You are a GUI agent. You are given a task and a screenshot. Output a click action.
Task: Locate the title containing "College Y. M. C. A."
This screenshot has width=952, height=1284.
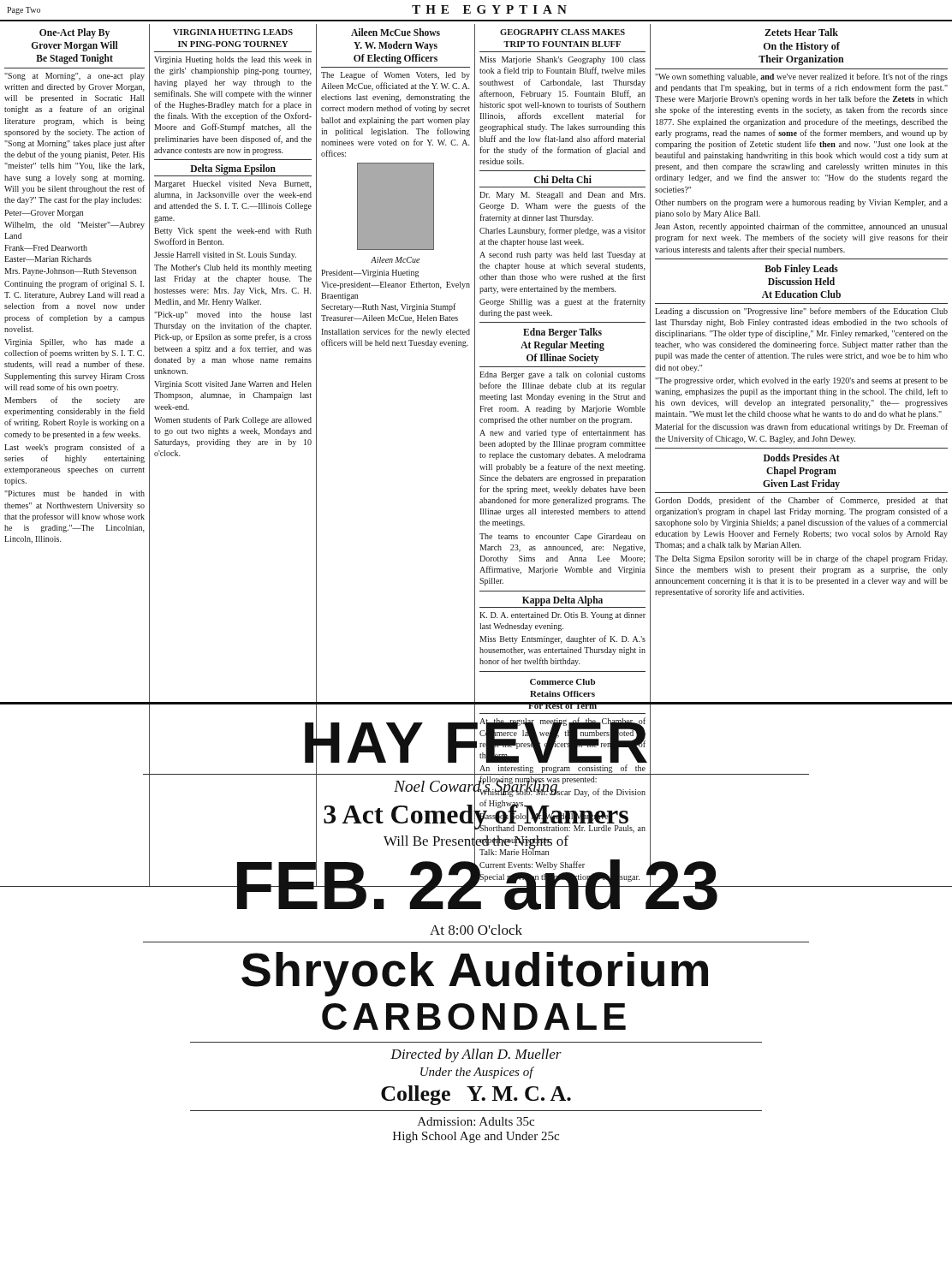(x=476, y=1094)
